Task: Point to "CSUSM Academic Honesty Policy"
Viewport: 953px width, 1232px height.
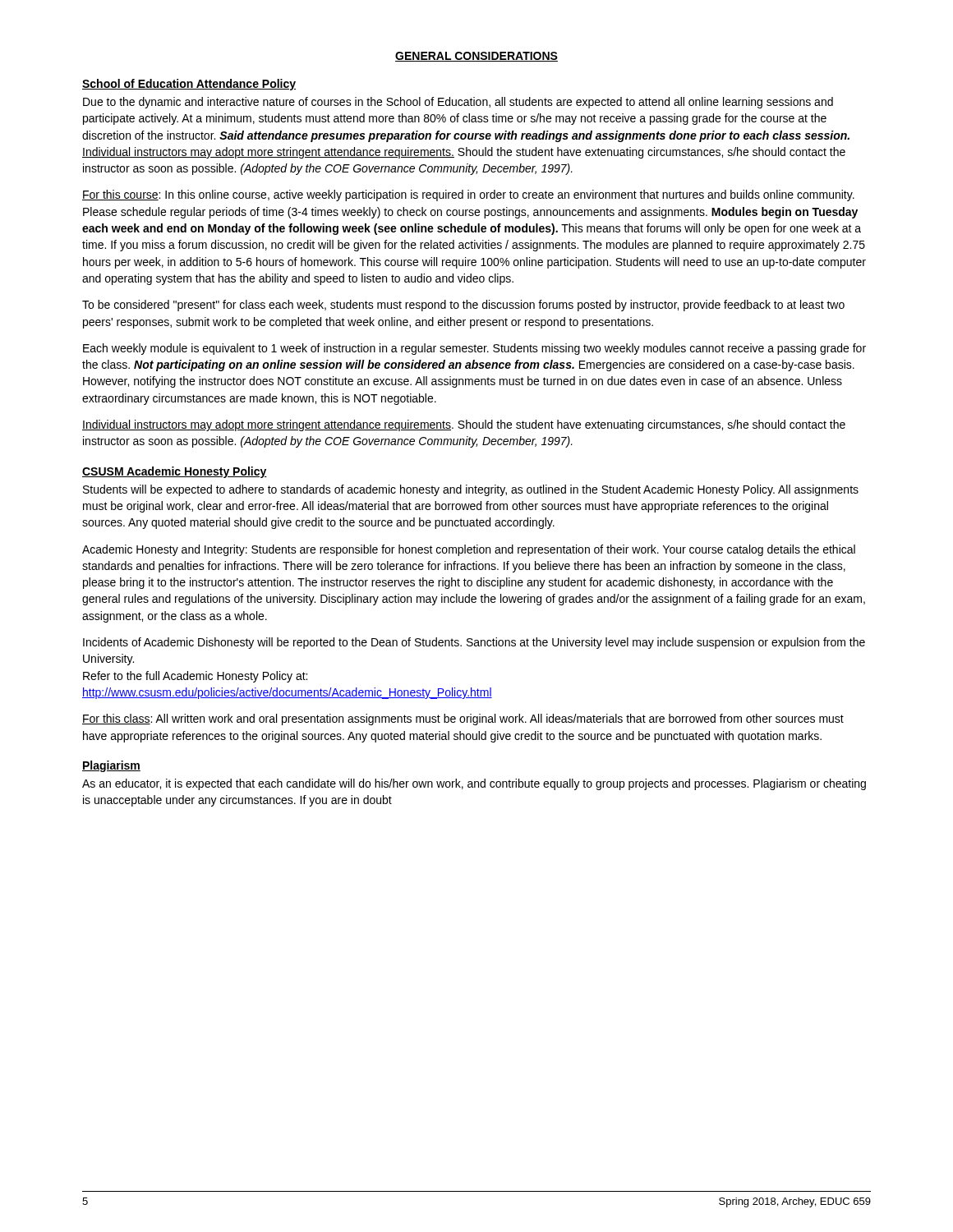Action: tap(174, 471)
